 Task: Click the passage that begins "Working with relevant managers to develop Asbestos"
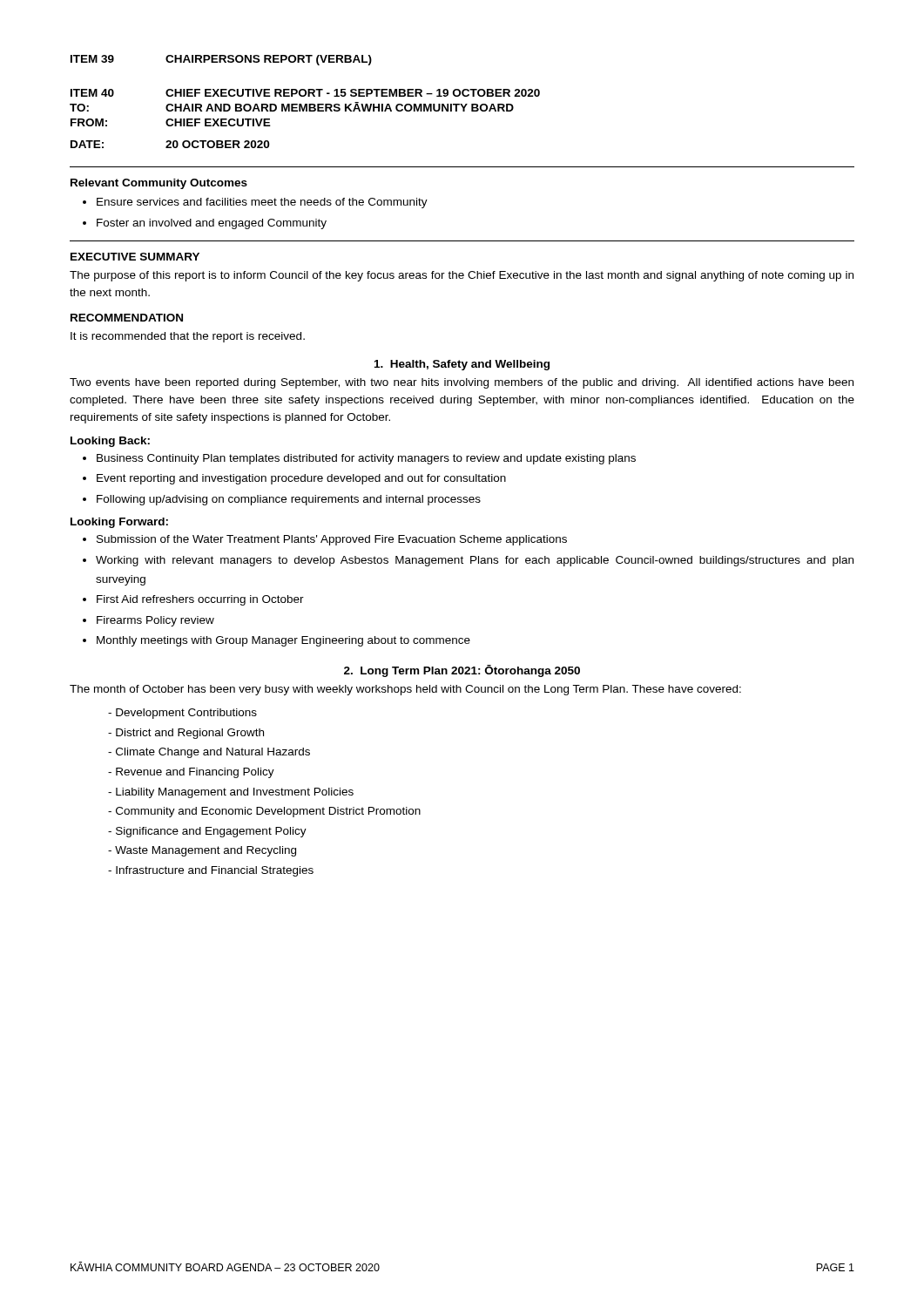coord(475,569)
